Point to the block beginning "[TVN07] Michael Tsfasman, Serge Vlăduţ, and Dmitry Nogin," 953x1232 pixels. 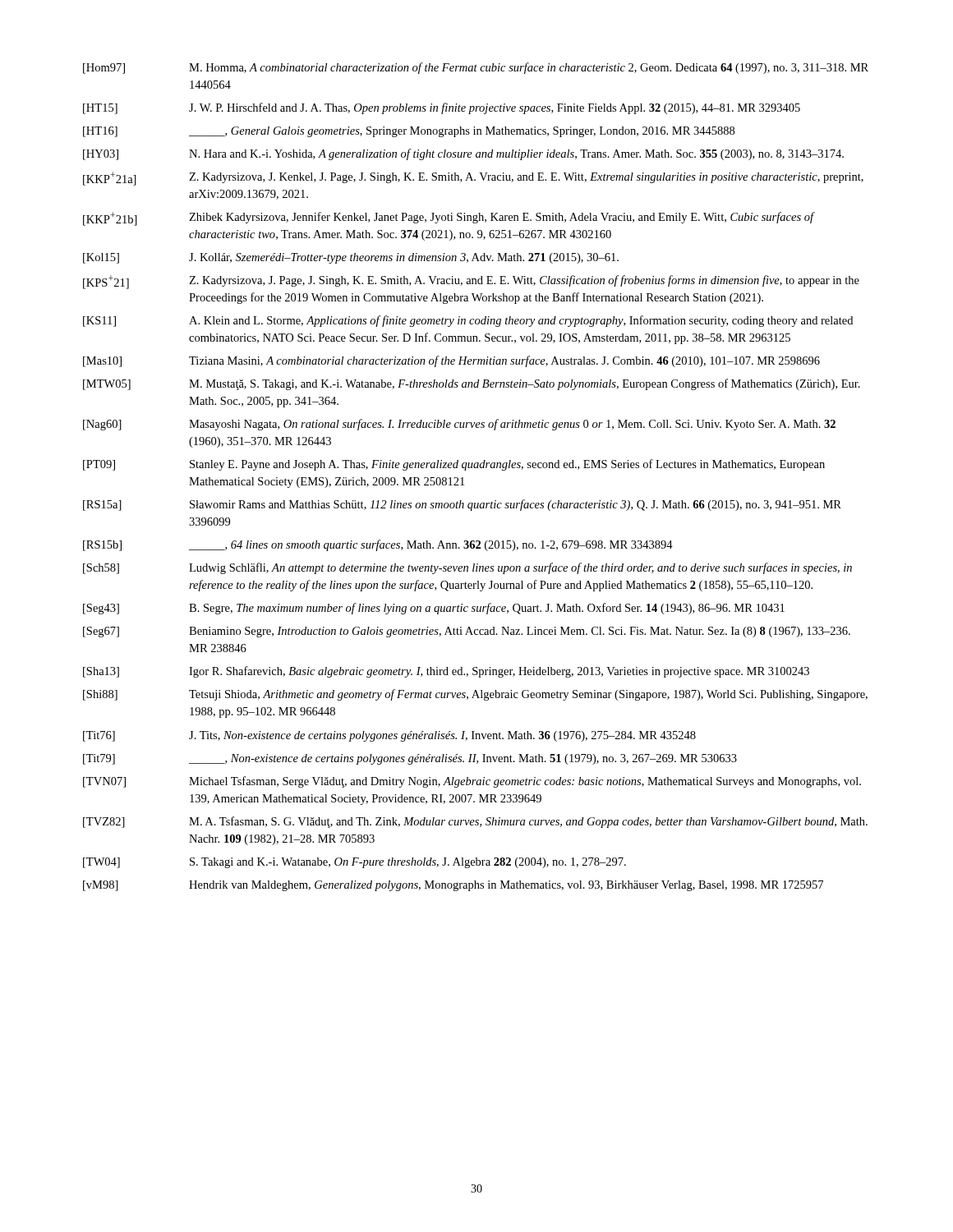tap(476, 790)
